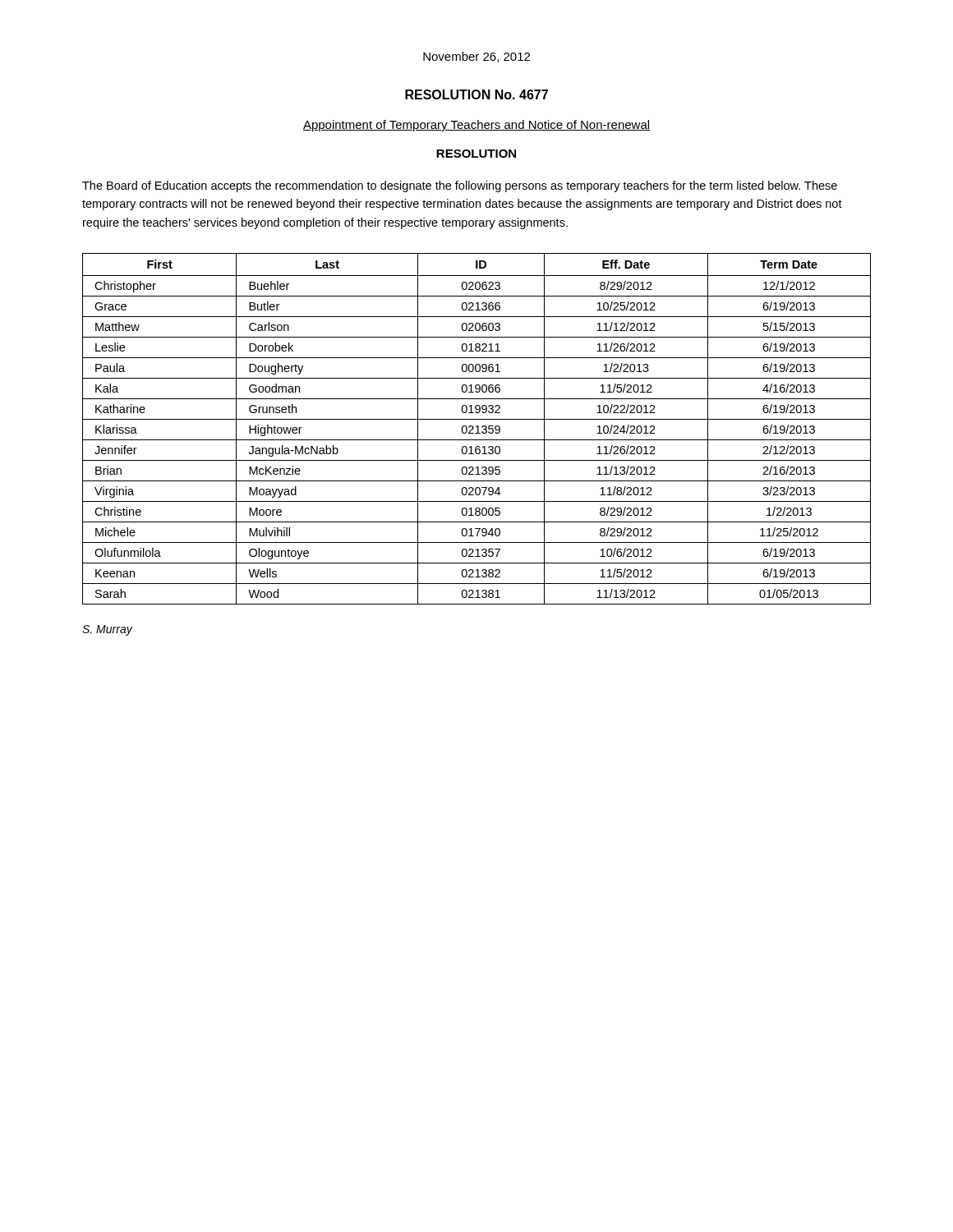Point to the block beginning "The Board of Education accepts"
Viewport: 953px width, 1232px height.
tap(462, 204)
